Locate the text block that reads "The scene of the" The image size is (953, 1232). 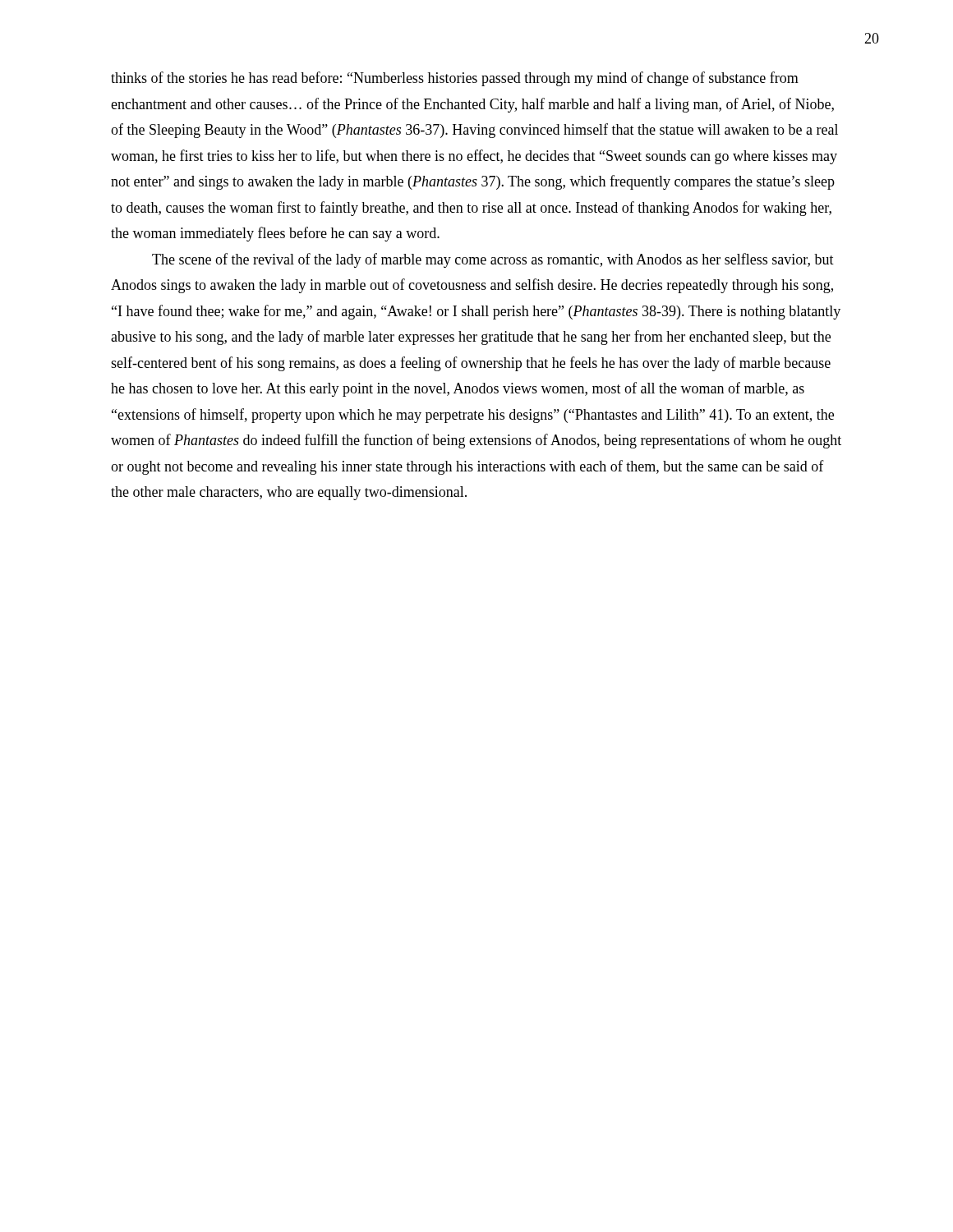476,376
